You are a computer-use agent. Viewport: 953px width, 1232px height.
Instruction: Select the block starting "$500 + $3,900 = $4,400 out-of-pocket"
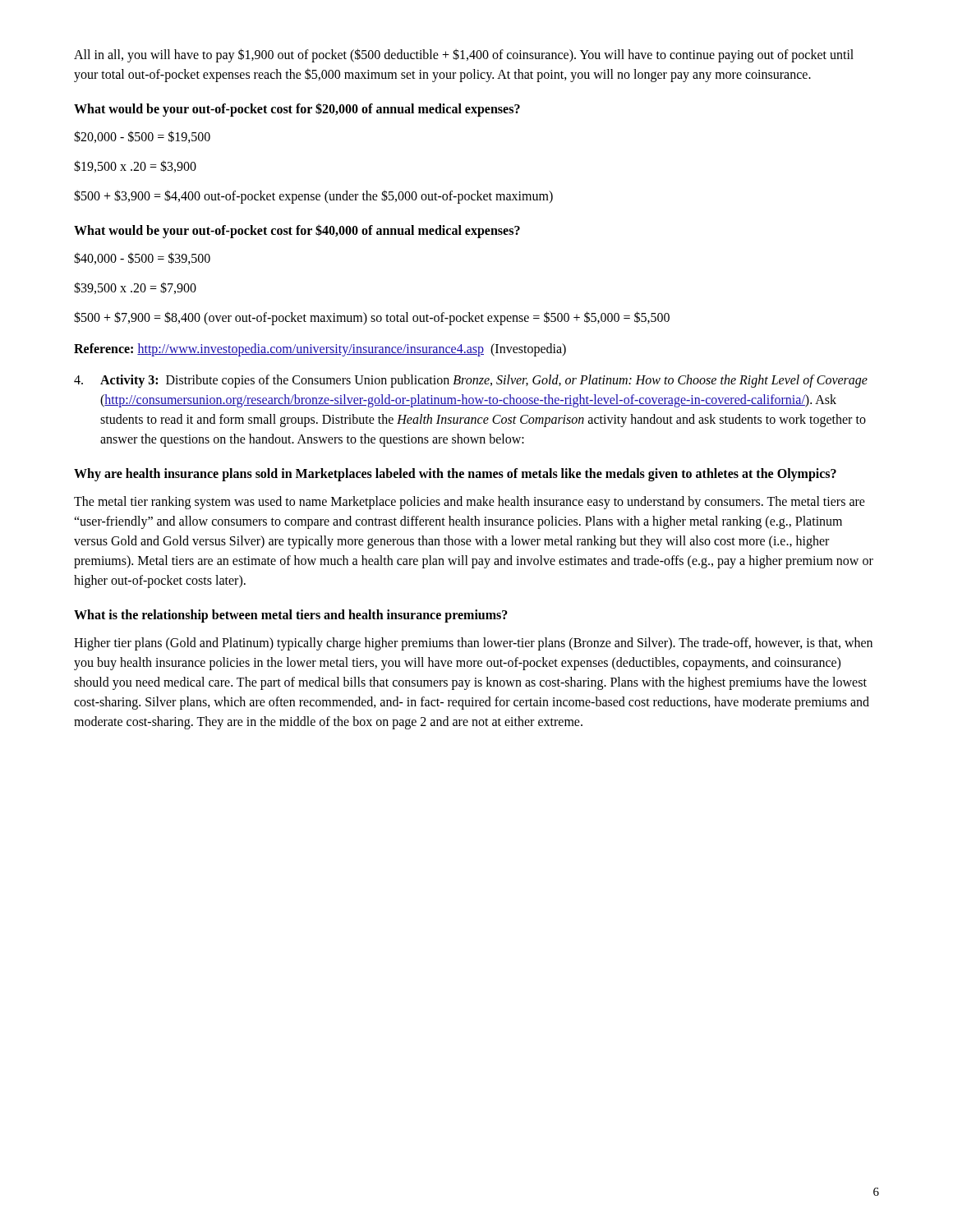[x=314, y=196]
